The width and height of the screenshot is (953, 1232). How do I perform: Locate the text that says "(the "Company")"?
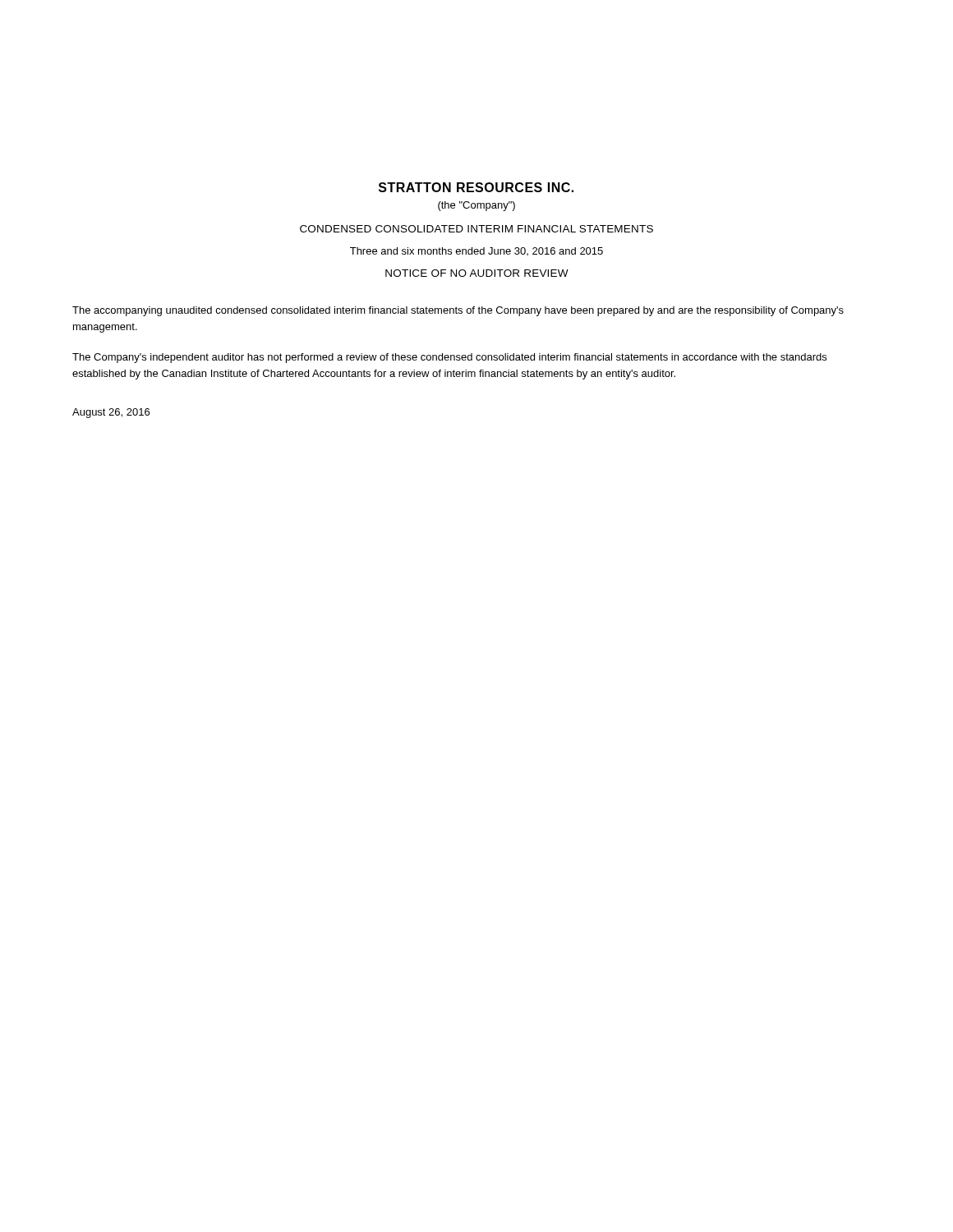pyautogui.click(x=476, y=205)
